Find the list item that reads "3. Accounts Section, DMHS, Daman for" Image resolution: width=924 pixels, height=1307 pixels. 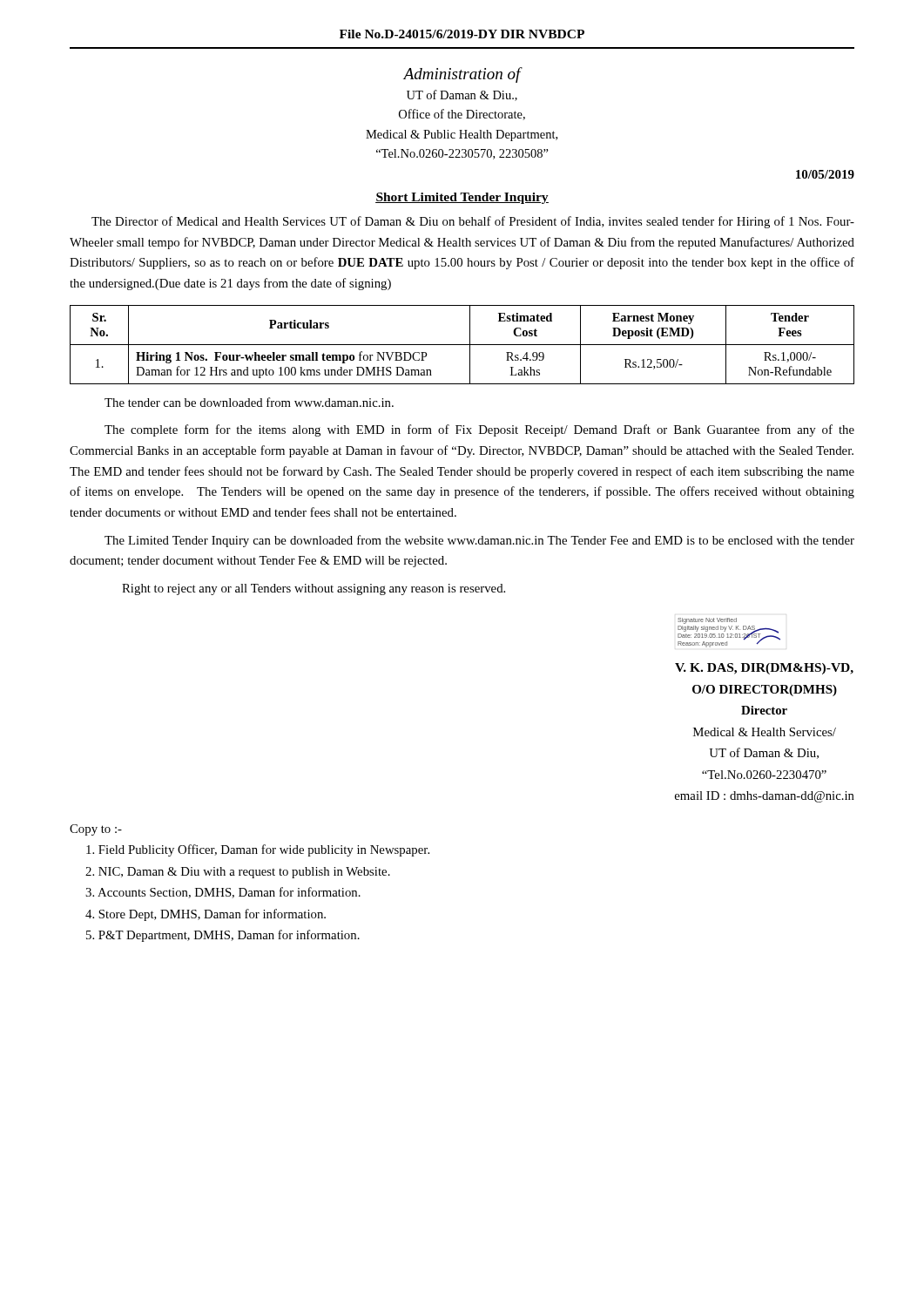click(223, 892)
